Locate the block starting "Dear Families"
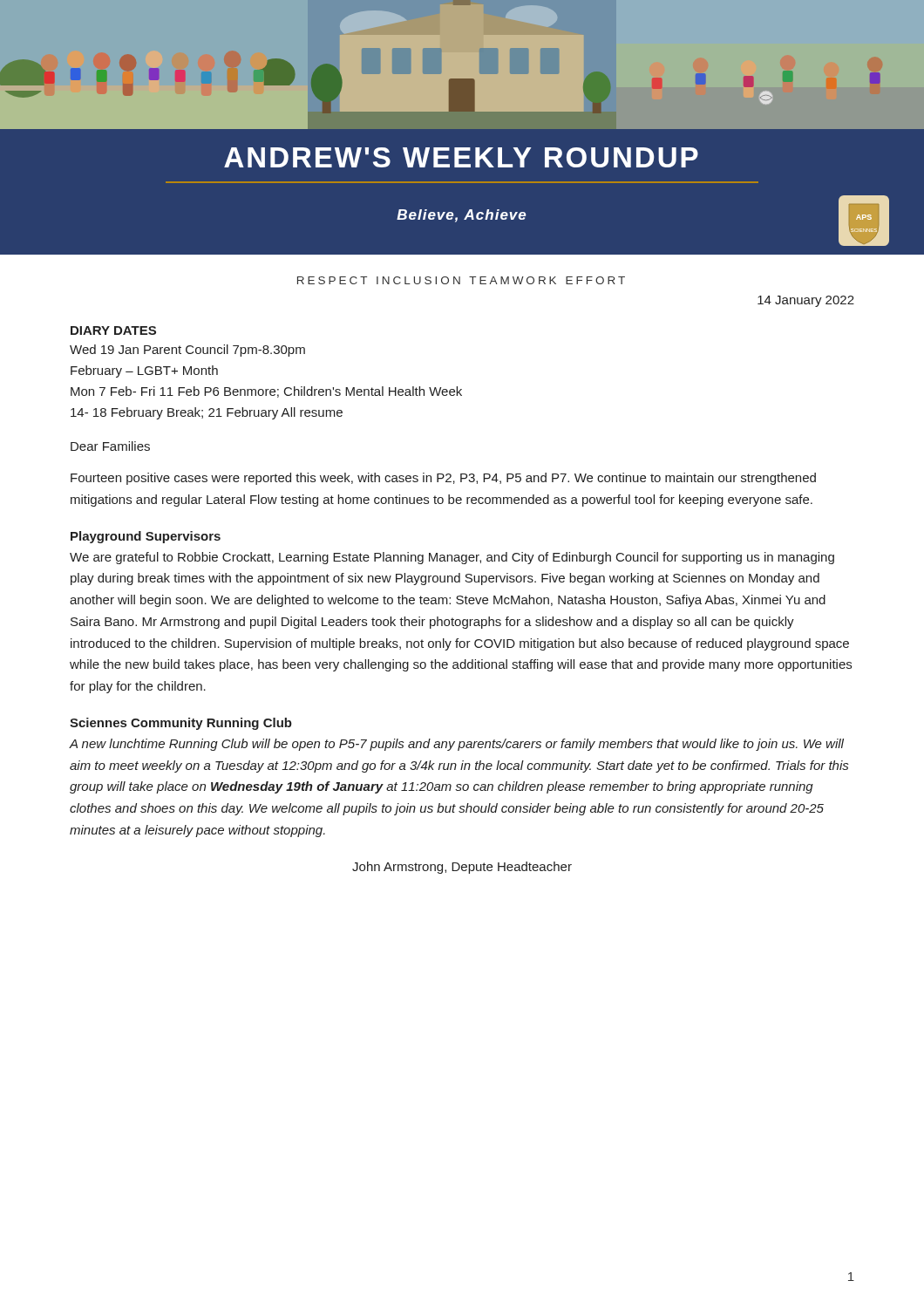 110,446
